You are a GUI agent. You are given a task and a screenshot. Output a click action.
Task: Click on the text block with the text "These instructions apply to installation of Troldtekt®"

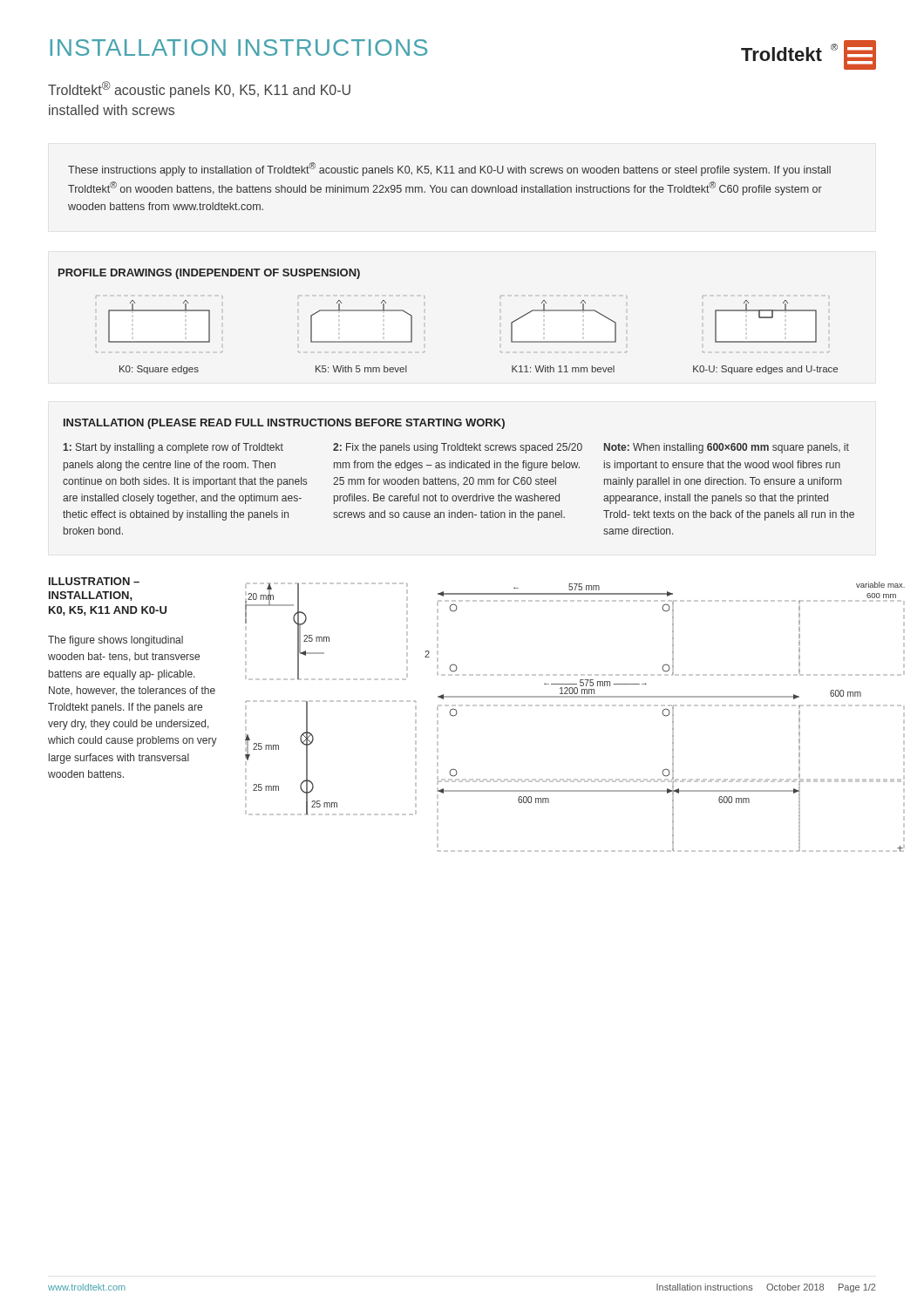point(450,187)
